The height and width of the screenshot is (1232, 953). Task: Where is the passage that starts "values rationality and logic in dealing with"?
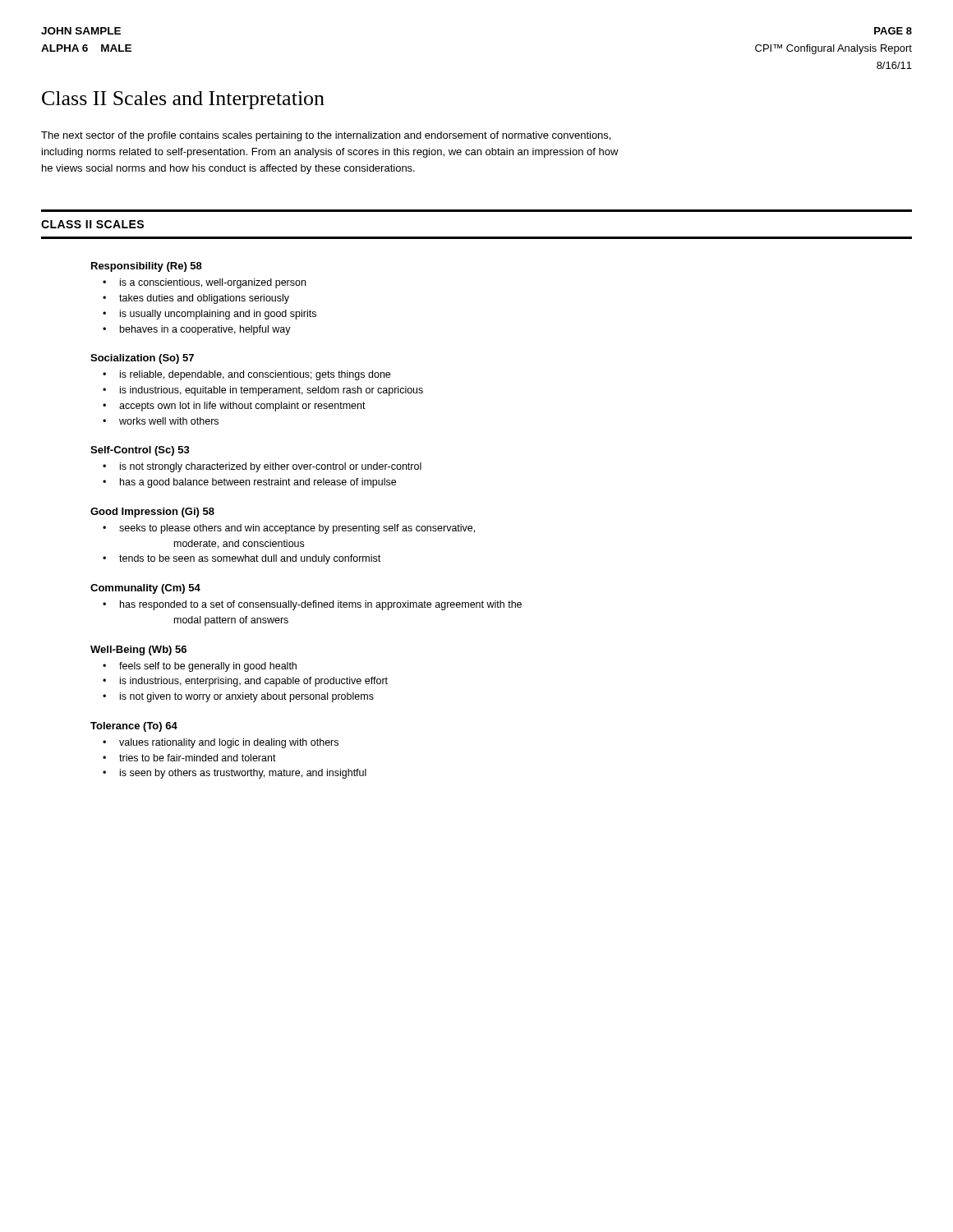229,742
